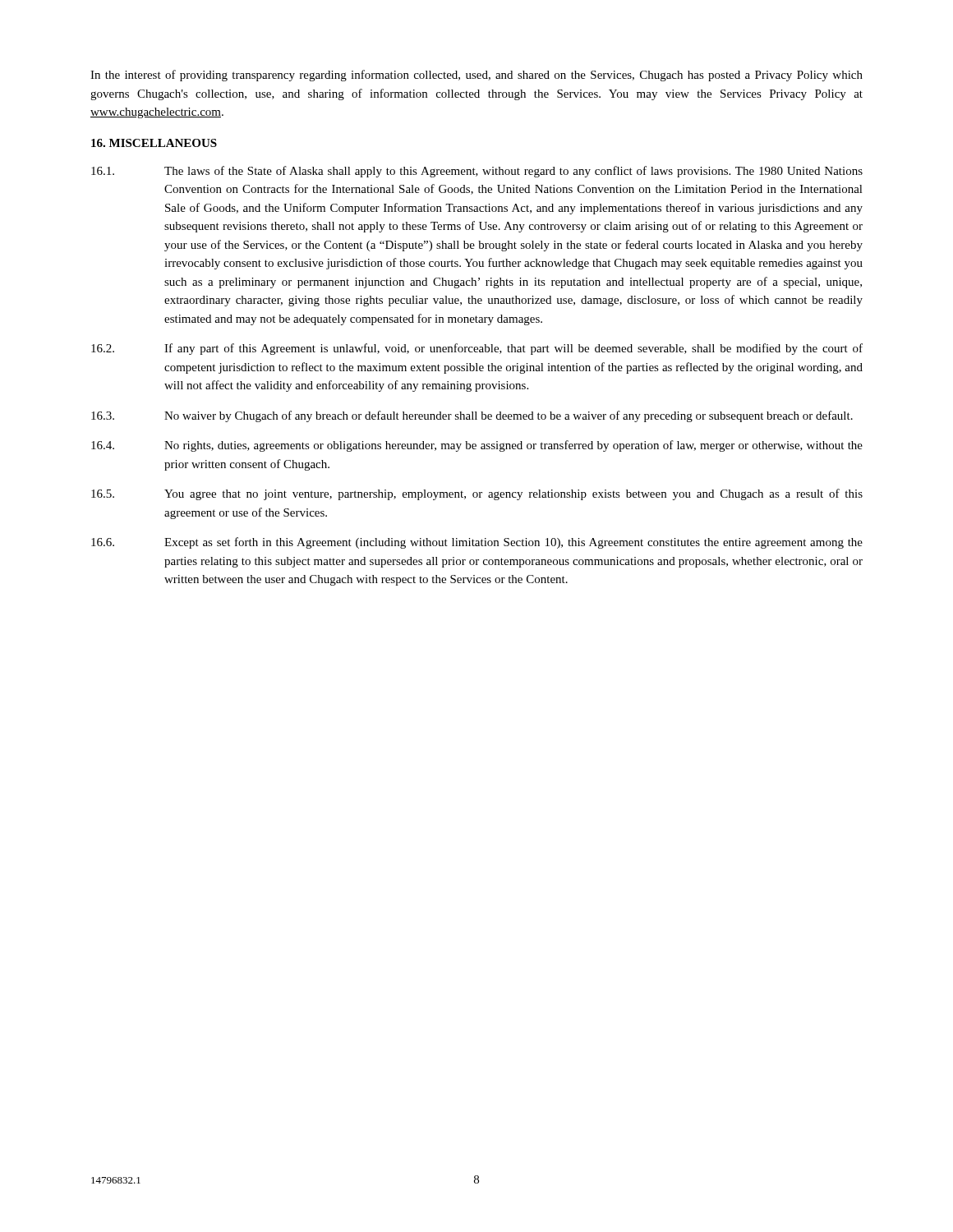Point to the block beginning "16.2. If any part of"
Image resolution: width=953 pixels, height=1232 pixels.
pos(476,367)
